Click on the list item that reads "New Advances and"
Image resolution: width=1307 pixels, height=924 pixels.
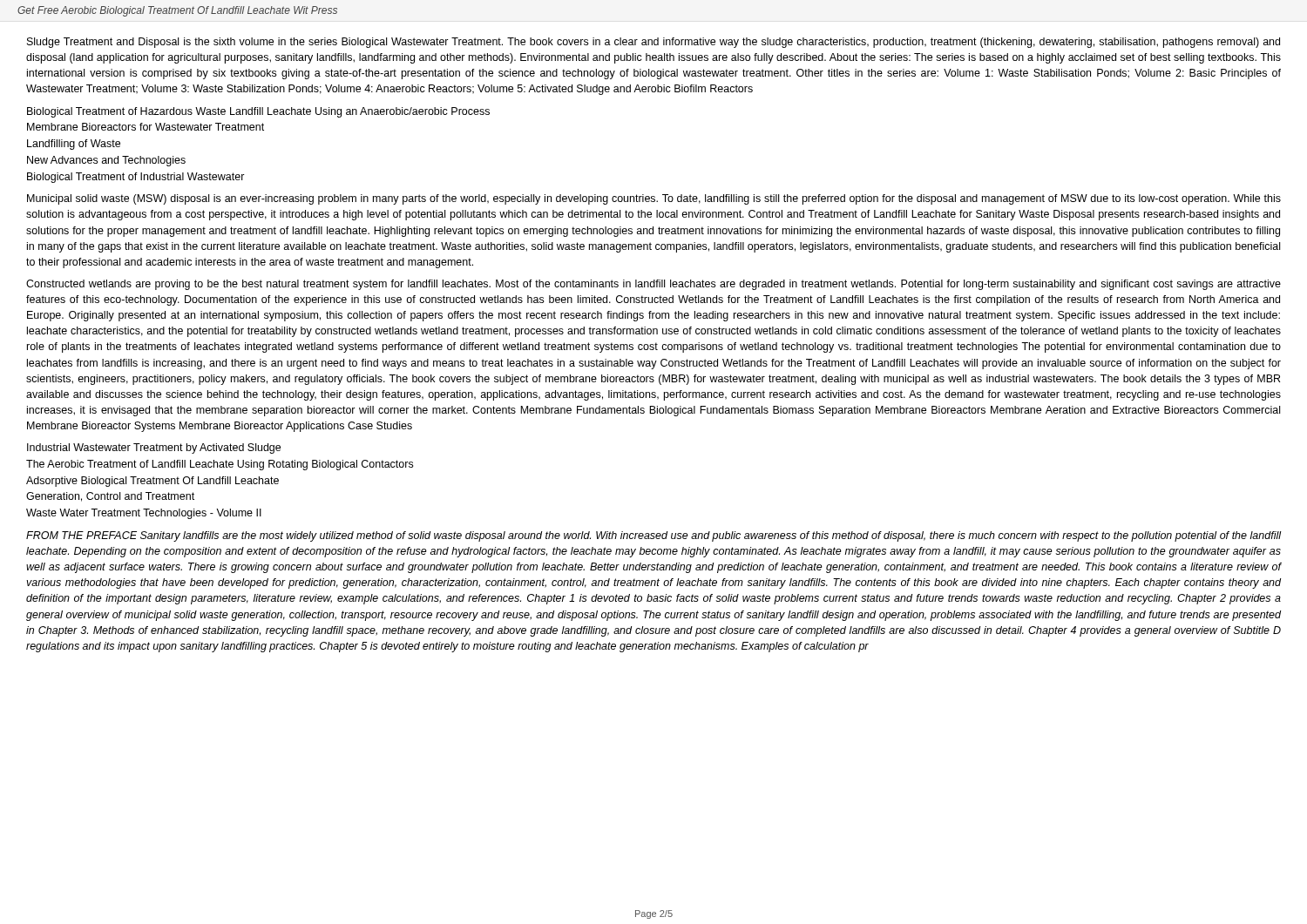(x=106, y=160)
